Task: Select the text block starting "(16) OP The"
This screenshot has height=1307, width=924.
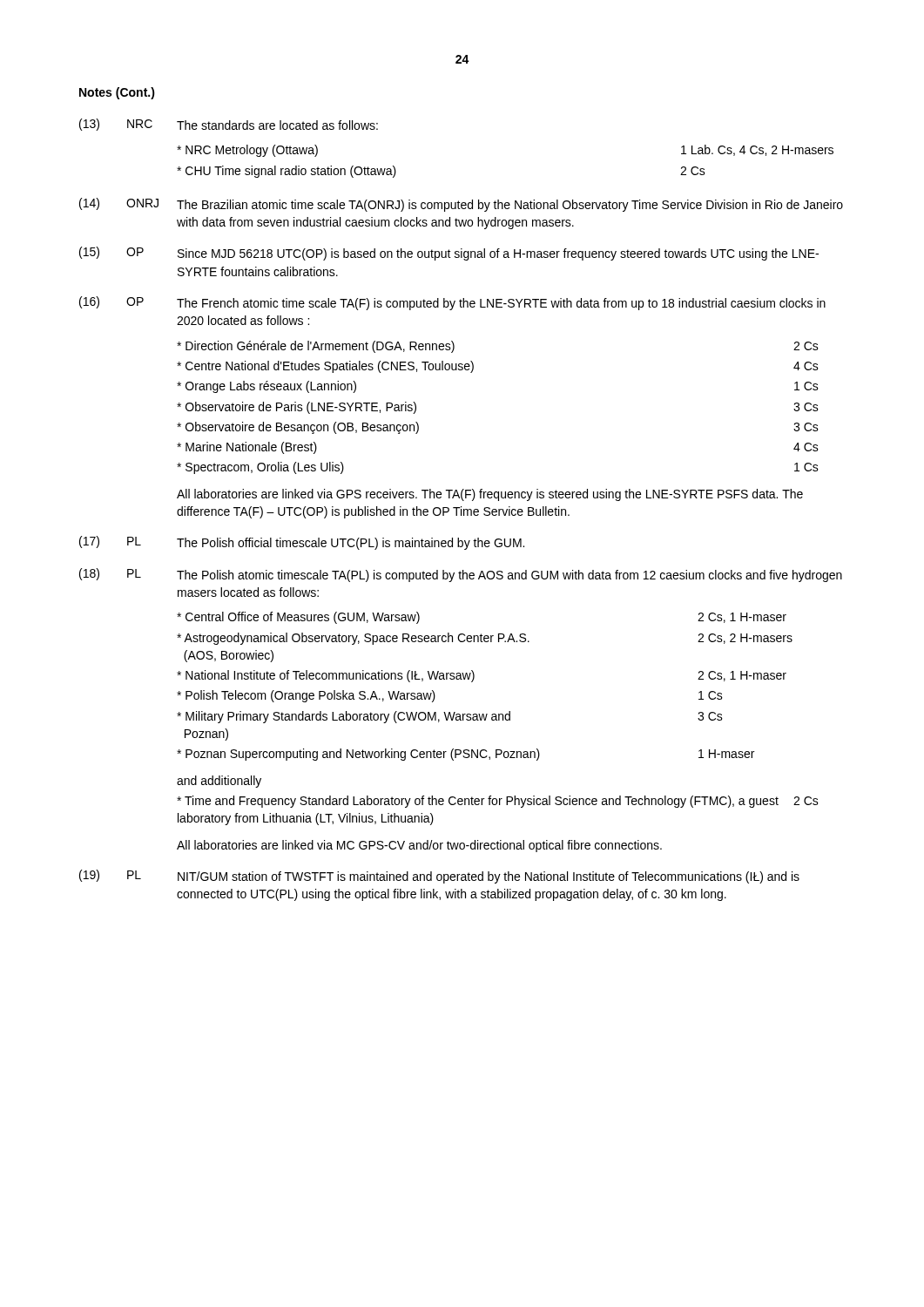Action: pos(452,303)
